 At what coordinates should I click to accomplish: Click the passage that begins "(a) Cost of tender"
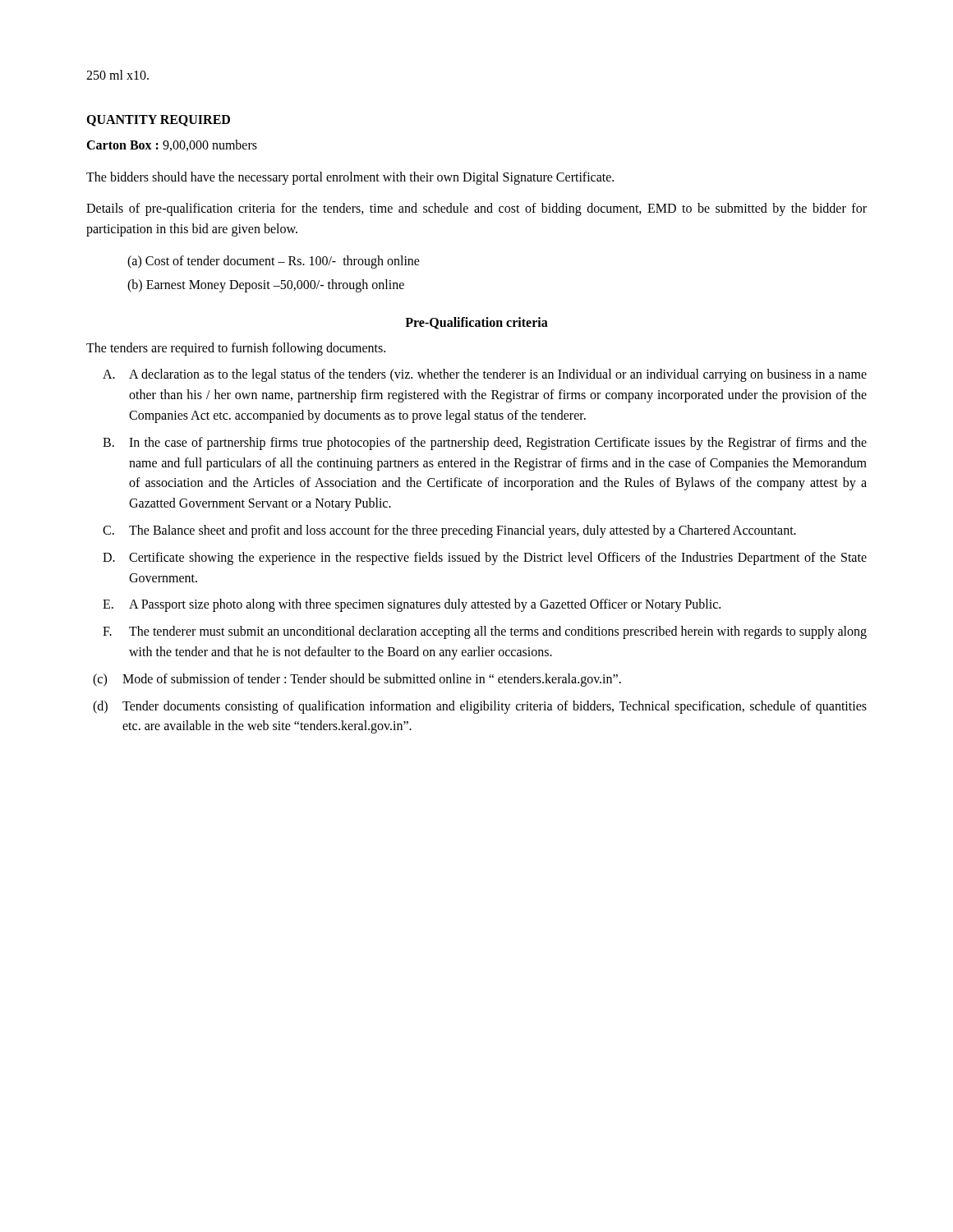click(x=274, y=262)
